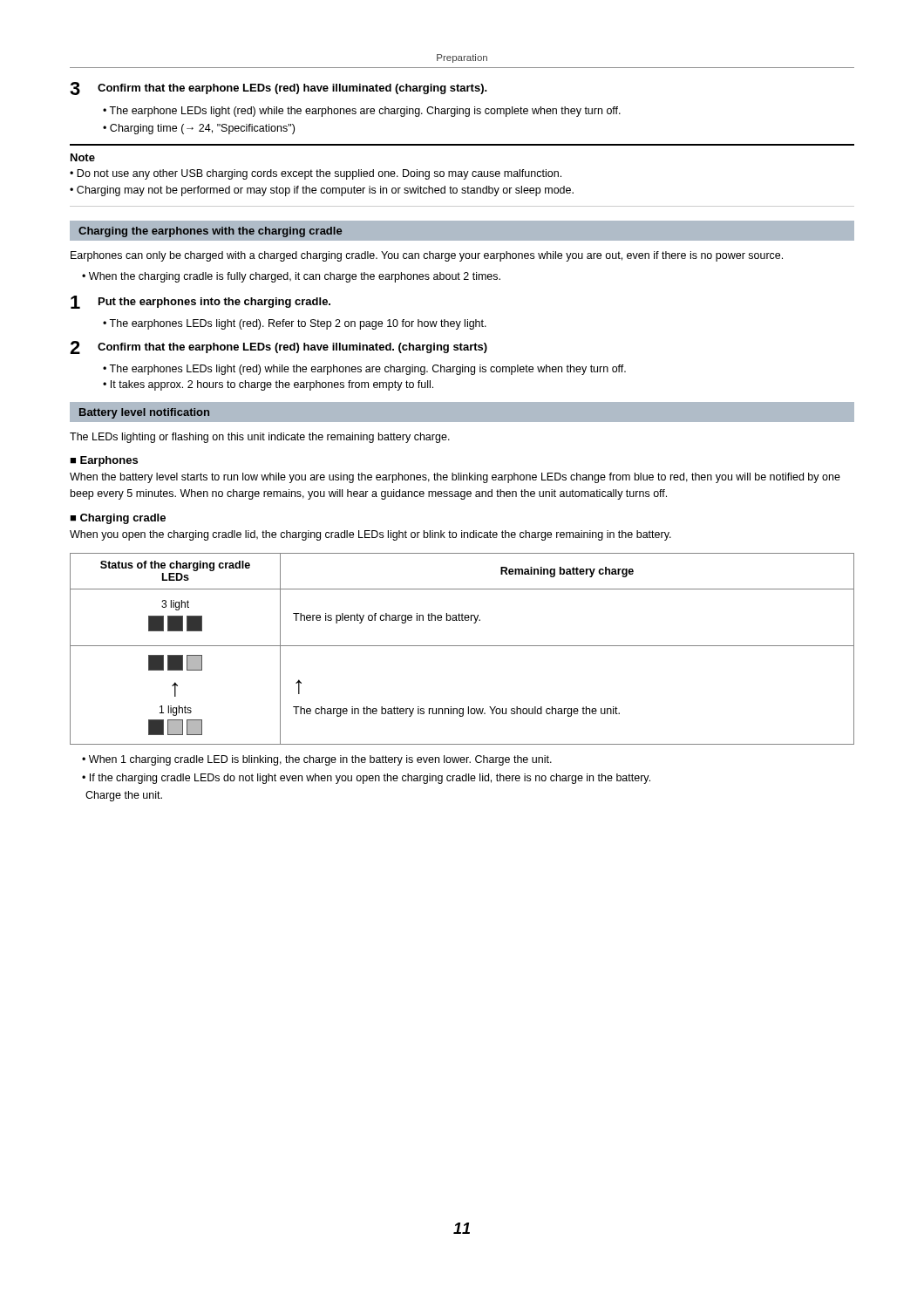Find the block on this page that starts "• The earphones LEDs light (red)."
This screenshot has width=924, height=1308.
tap(295, 323)
